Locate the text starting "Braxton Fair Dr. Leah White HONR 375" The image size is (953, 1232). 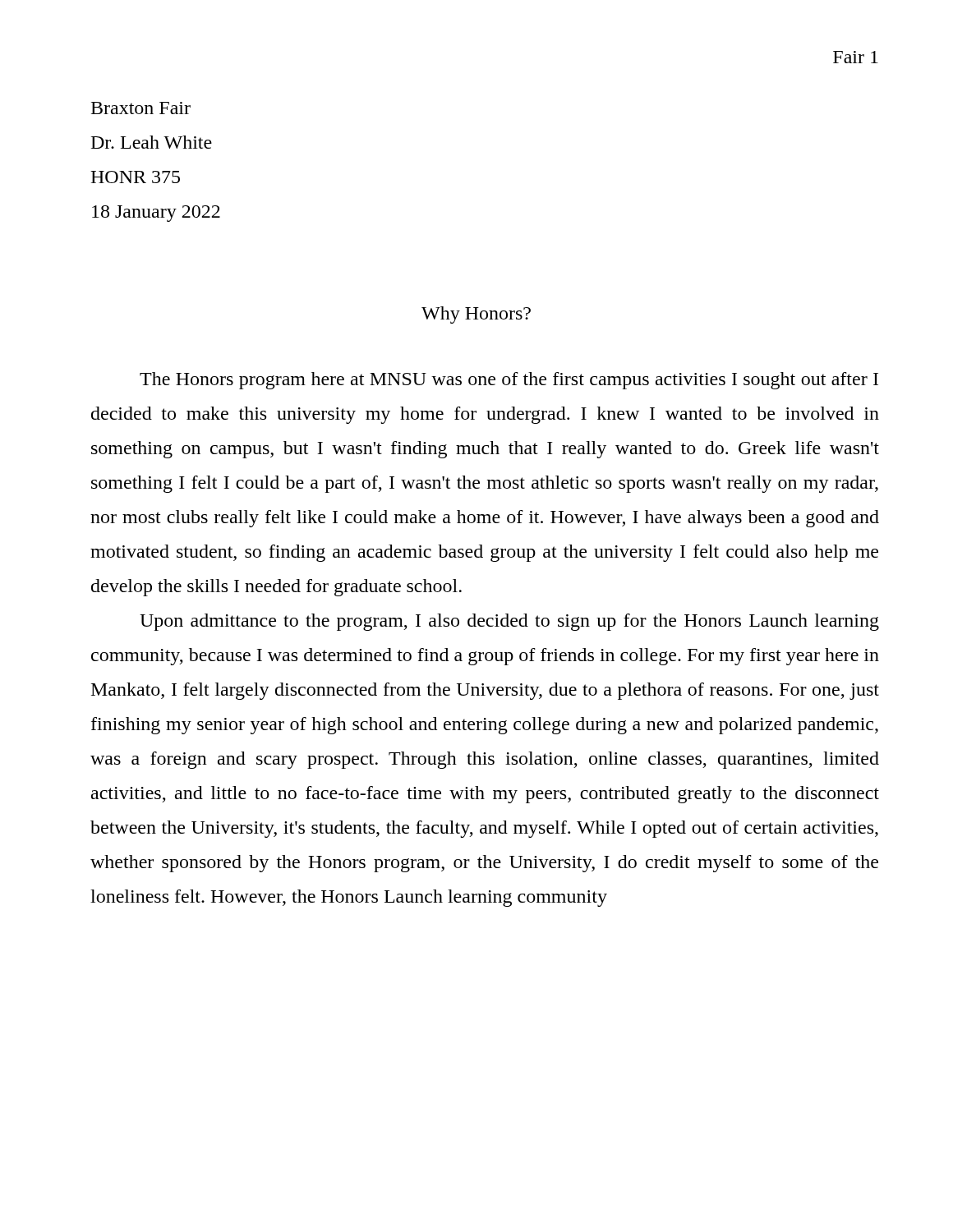point(156,159)
